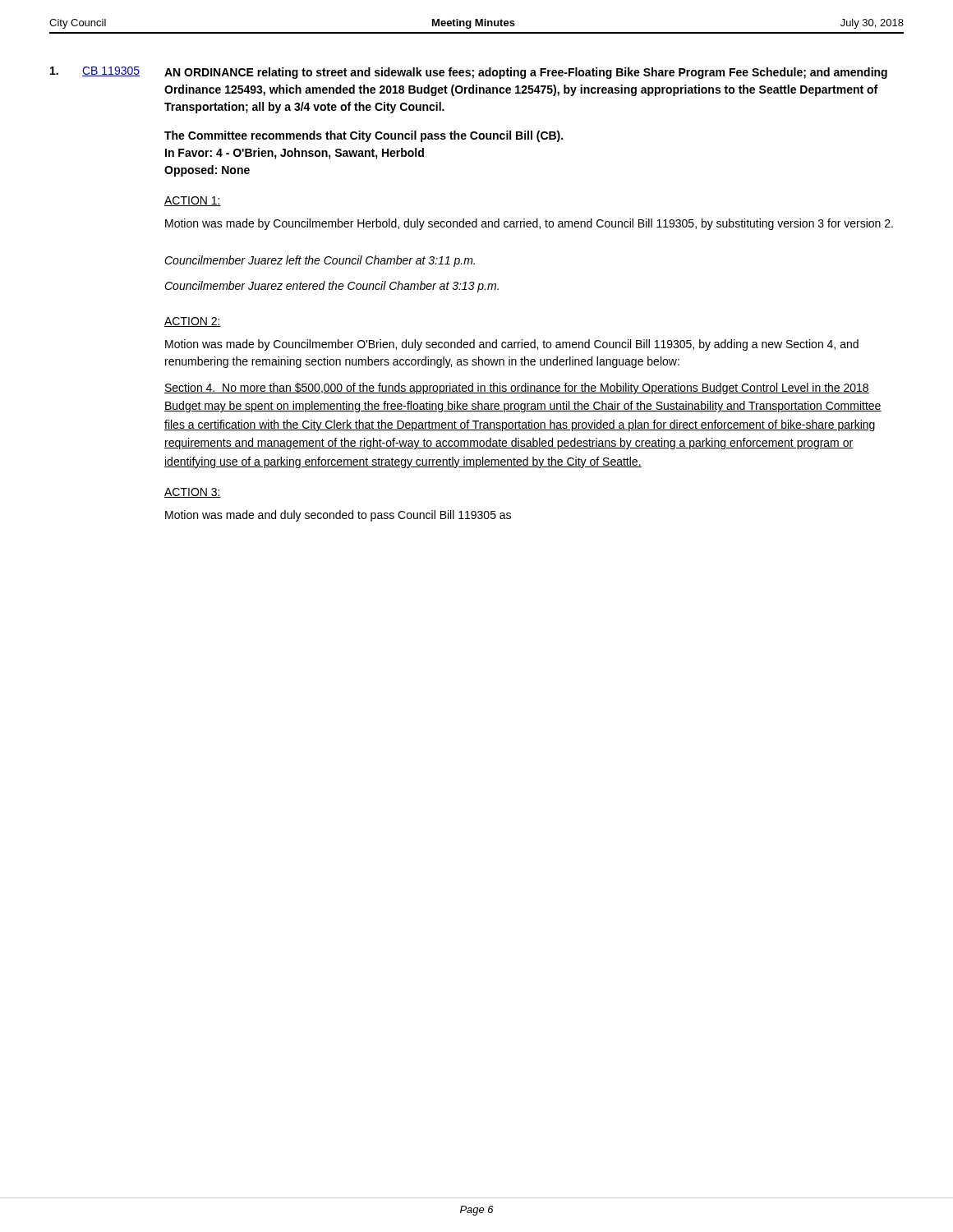
Task: Find the block starting "AN ORDINANCE relating to street"
Action: coord(526,73)
